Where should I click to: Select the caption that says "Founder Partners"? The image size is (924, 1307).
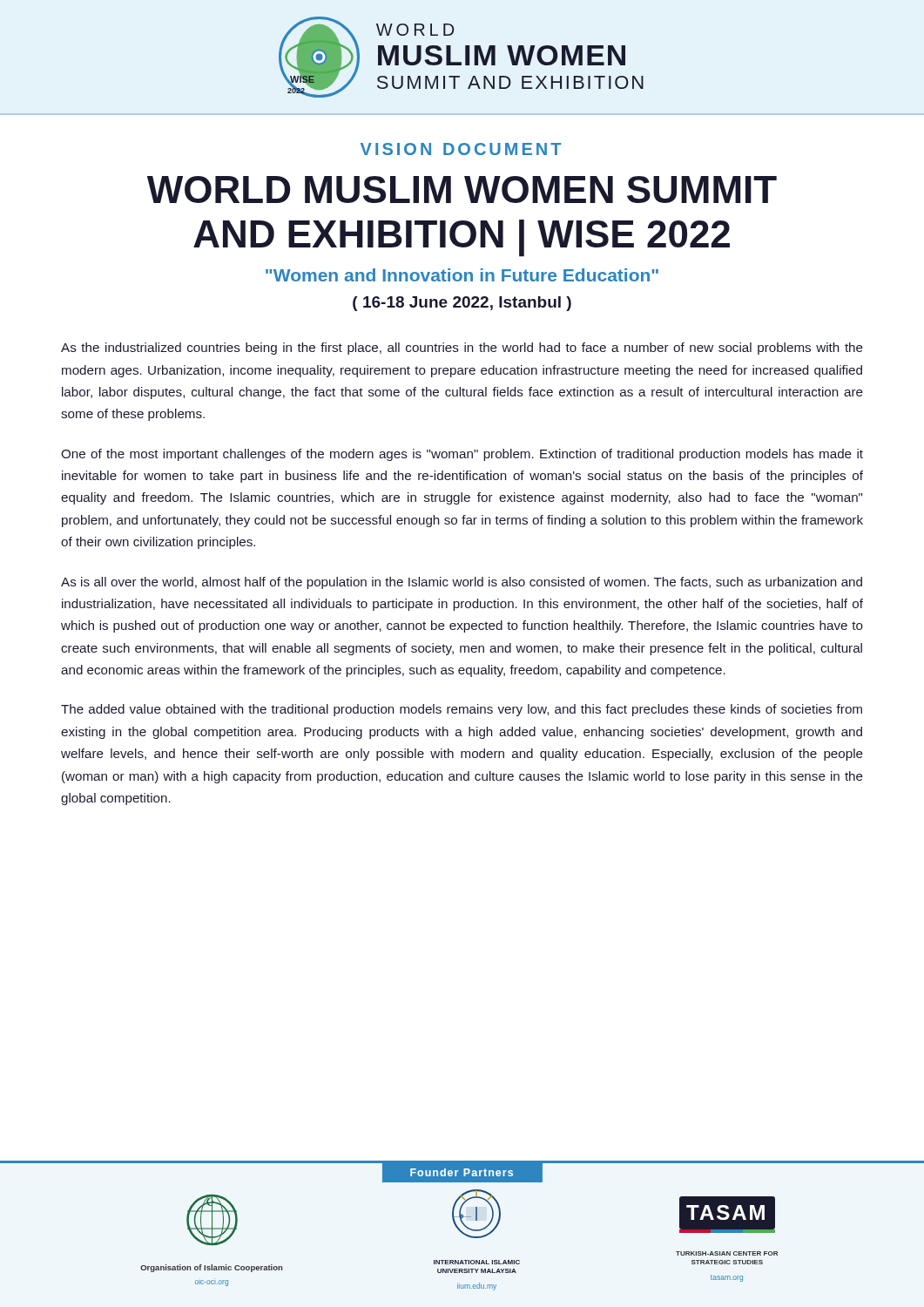(462, 1173)
